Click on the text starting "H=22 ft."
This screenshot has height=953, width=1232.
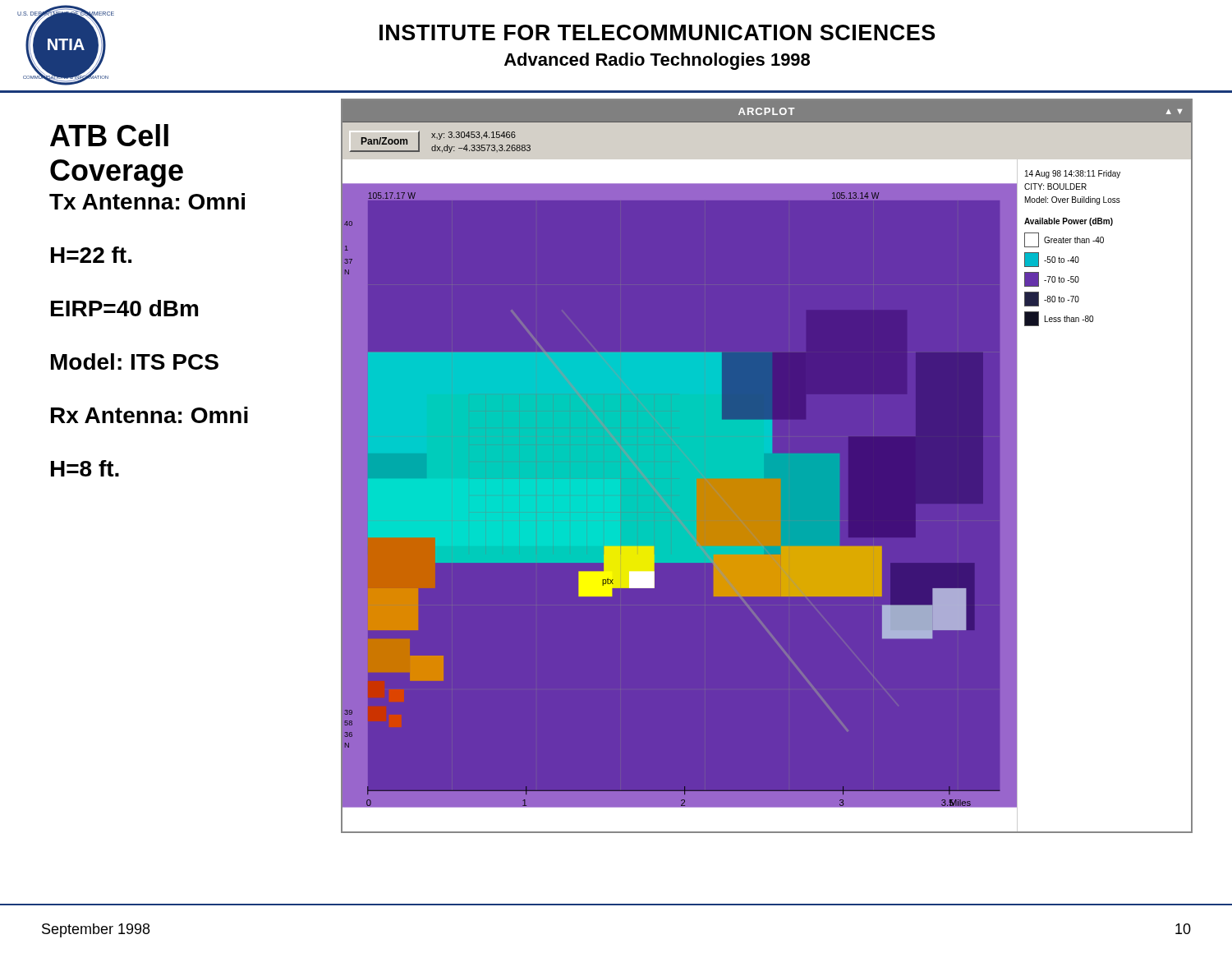coord(91,255)
